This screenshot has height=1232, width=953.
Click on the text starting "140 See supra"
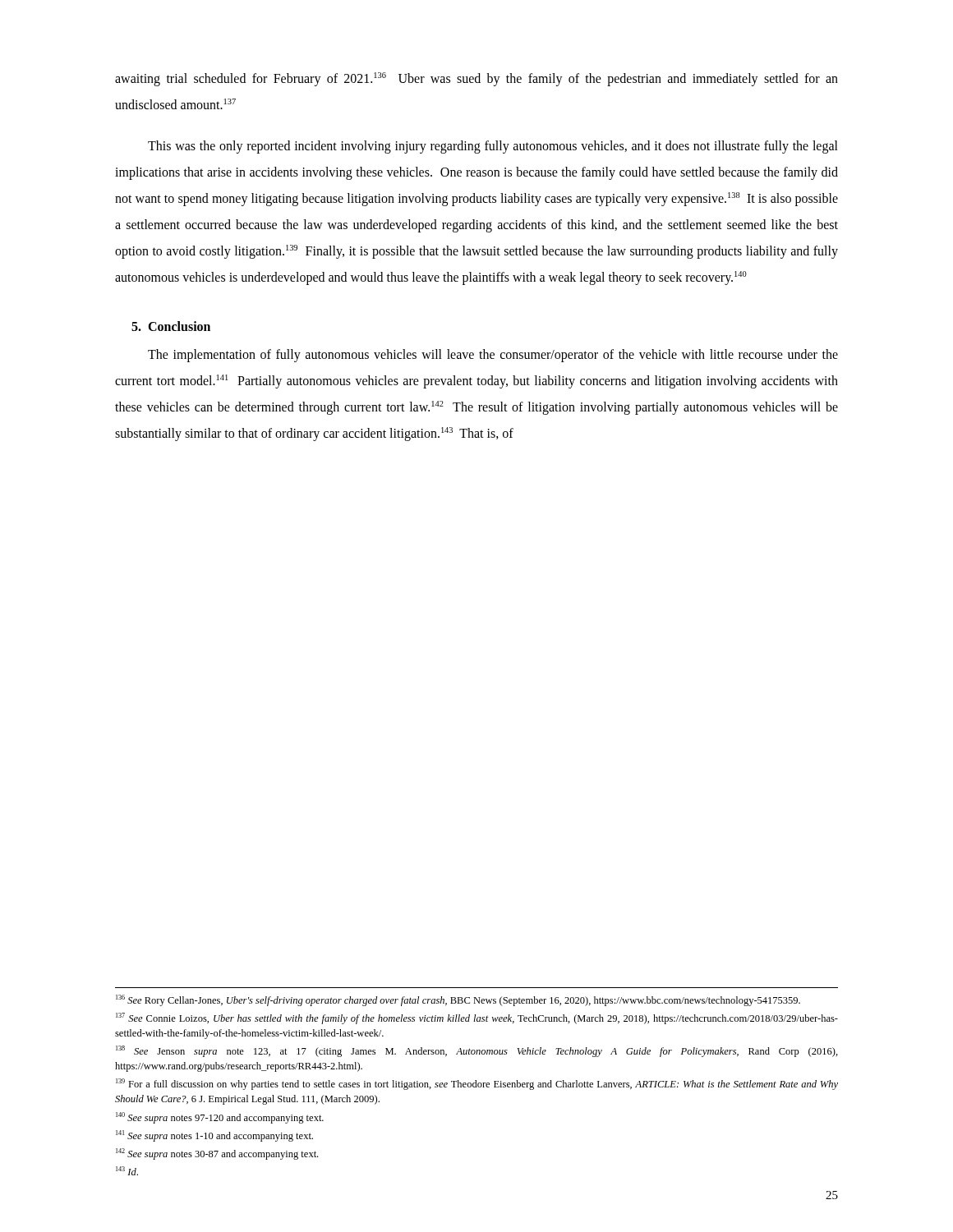(220, 1117)
